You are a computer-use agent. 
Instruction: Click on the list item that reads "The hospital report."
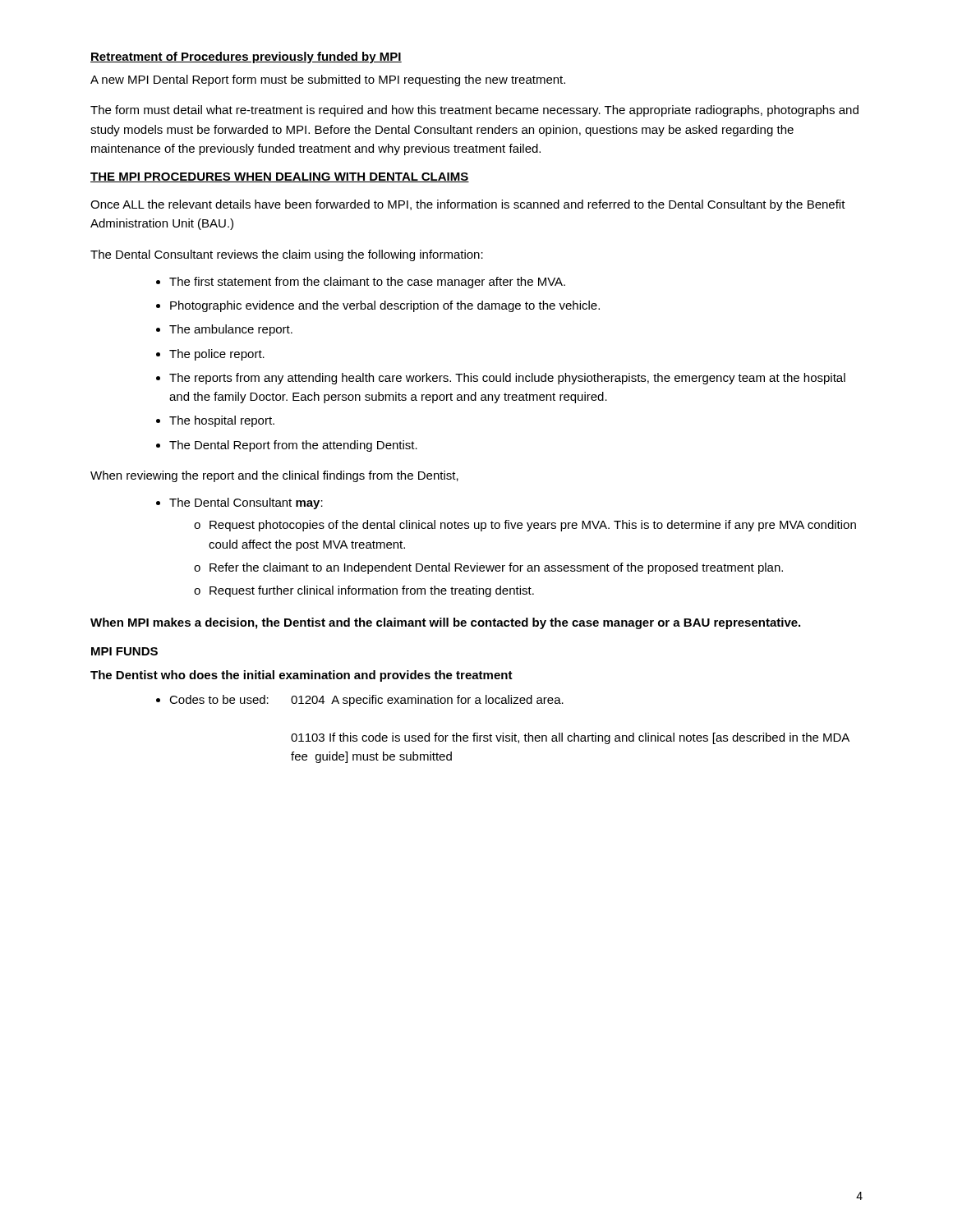[x=222, y=421]
